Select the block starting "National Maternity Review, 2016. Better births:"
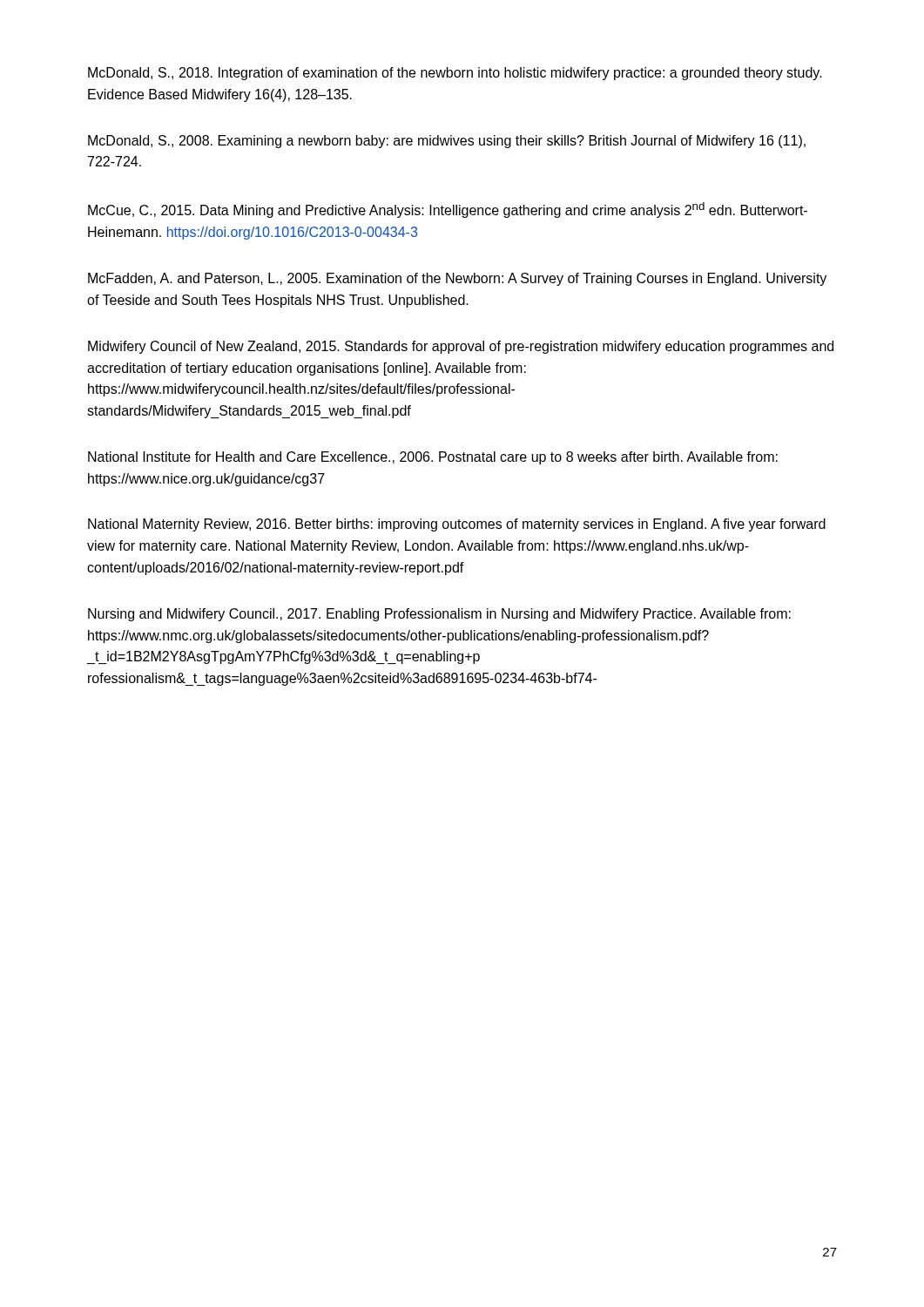 pos(457,546)
